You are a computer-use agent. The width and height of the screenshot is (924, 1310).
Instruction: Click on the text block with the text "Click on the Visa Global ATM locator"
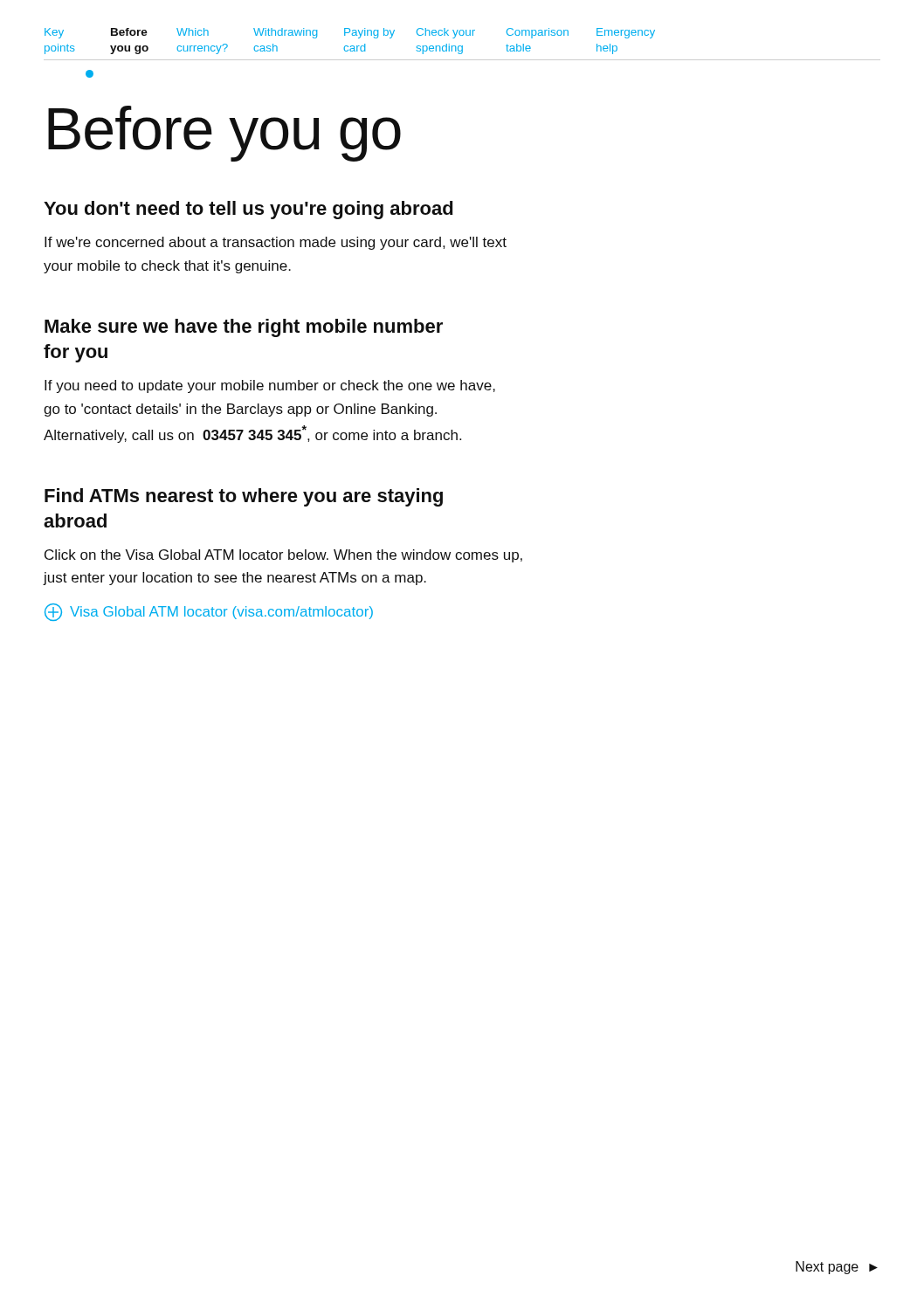pos(462,567)
